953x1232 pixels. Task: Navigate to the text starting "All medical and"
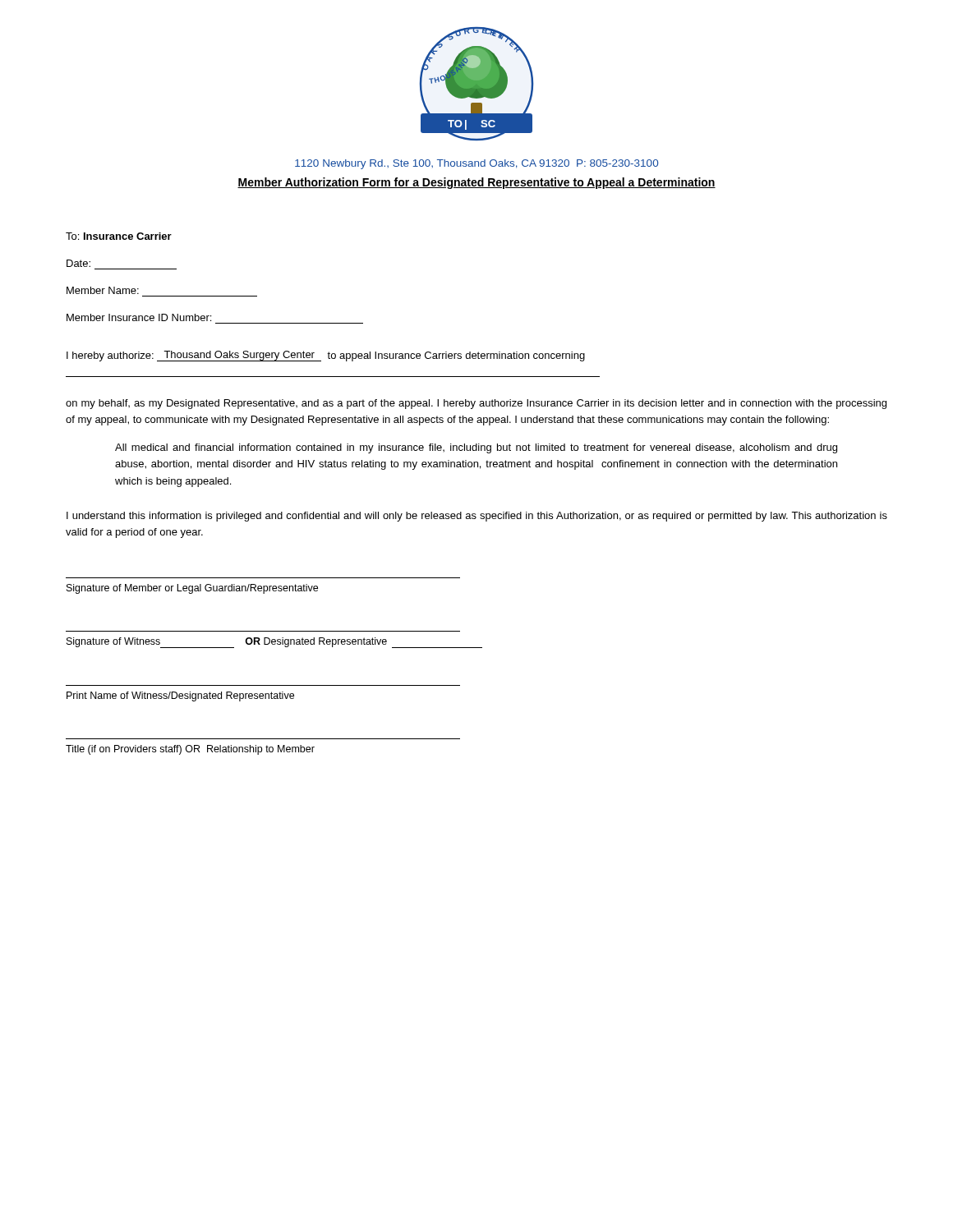pos(476,464)
